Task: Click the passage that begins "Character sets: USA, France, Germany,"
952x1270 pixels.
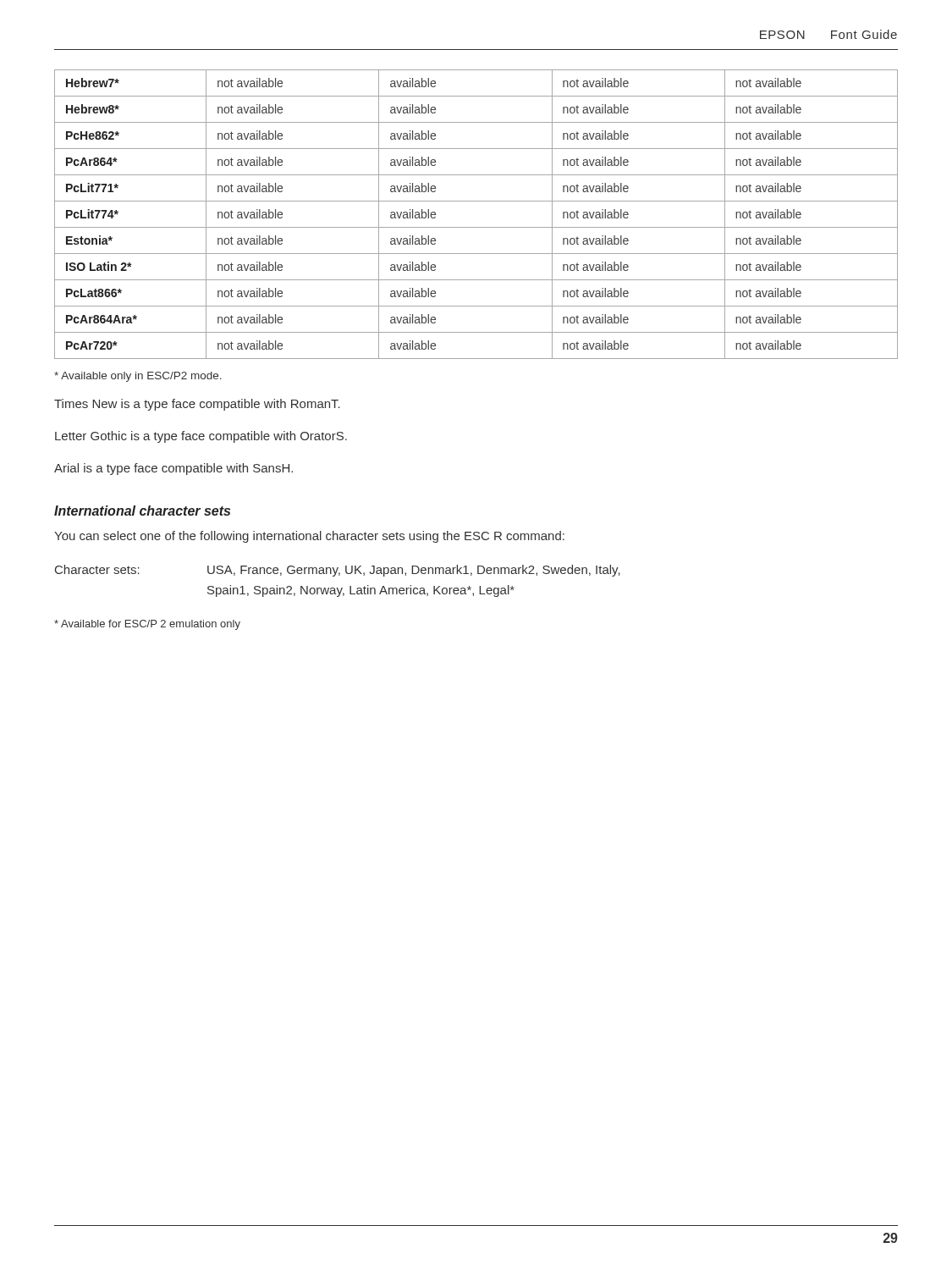Action: [x=476, y=580]
